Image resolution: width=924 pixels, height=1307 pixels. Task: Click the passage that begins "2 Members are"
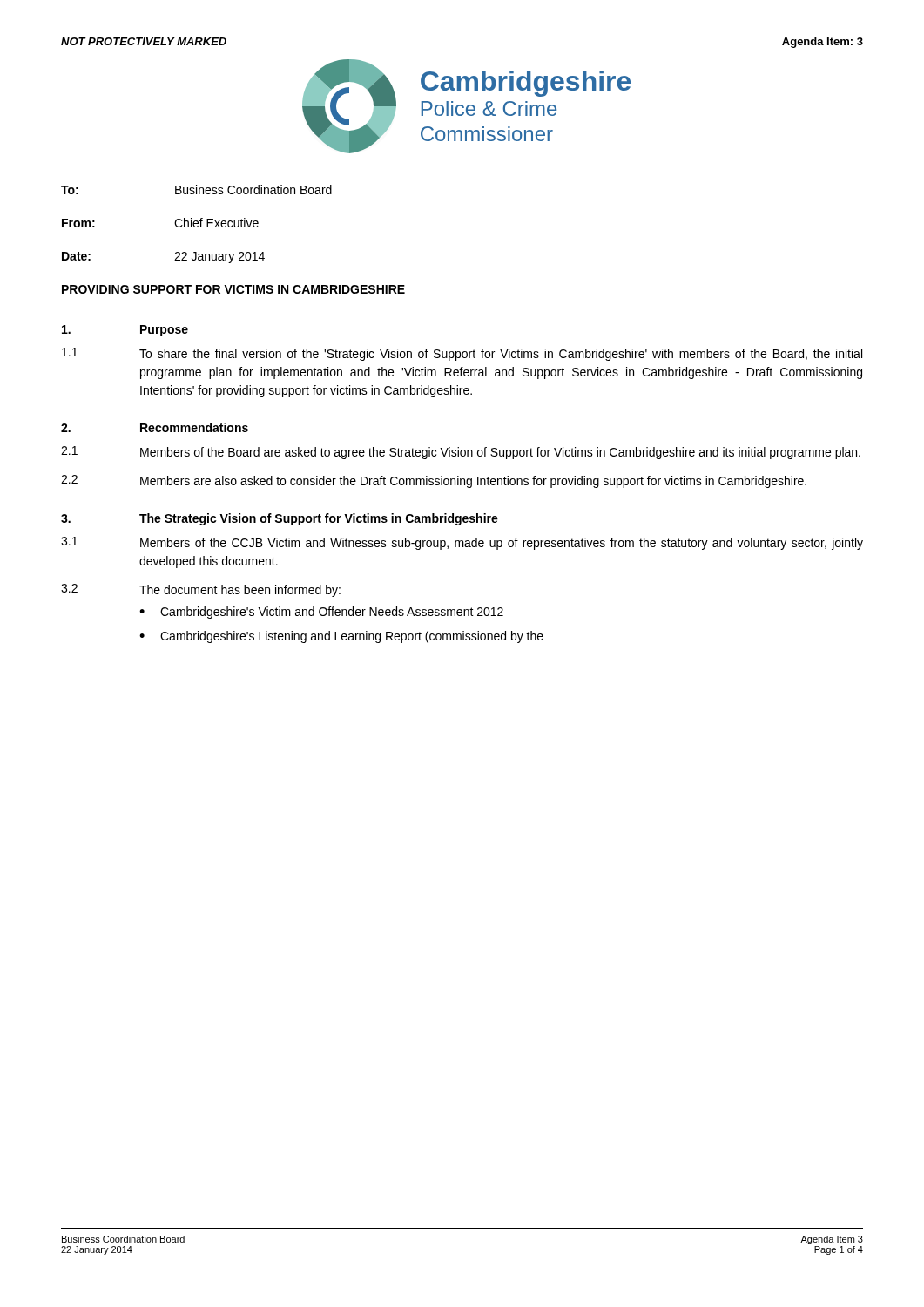462,481
